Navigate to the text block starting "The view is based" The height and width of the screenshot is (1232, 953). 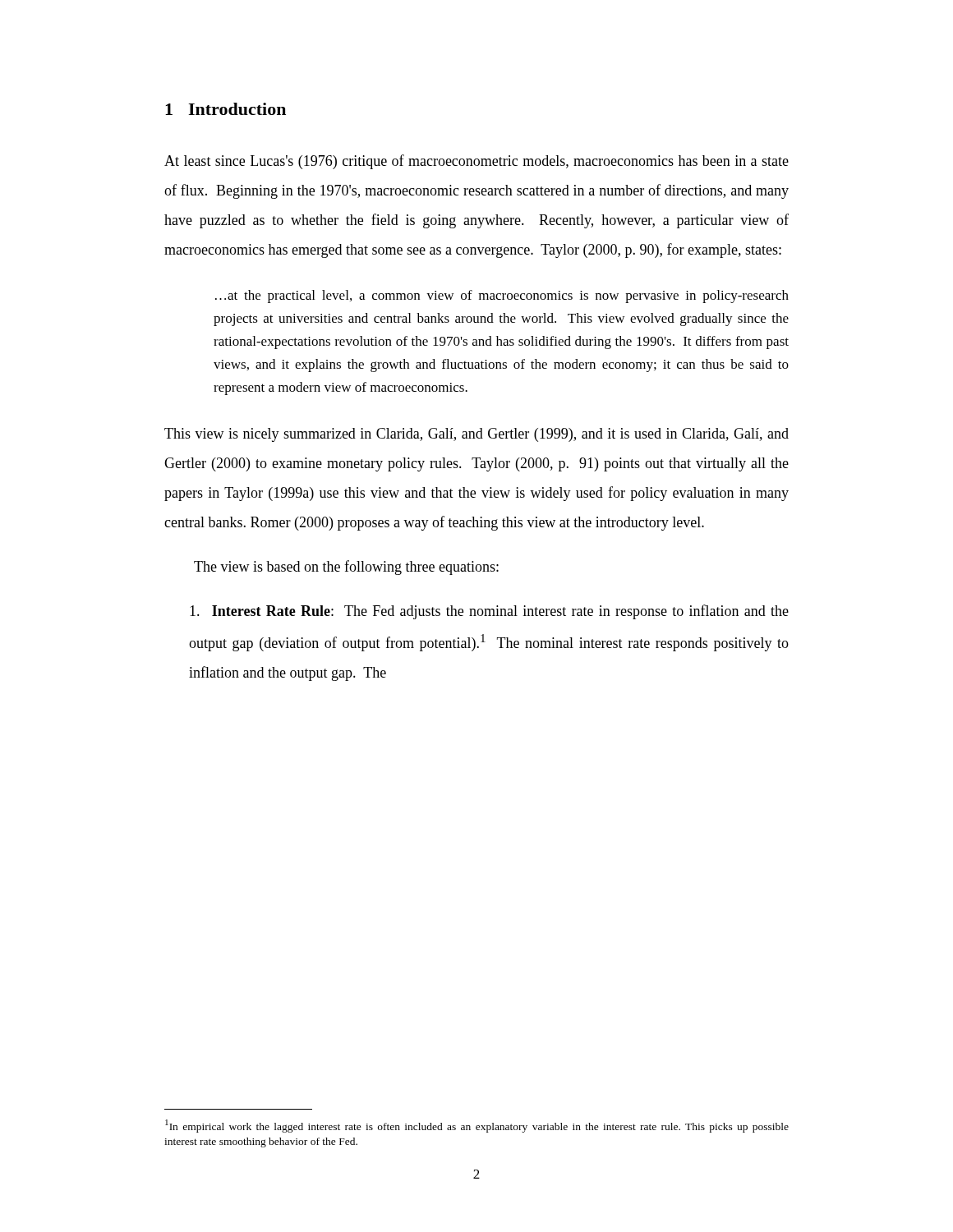click(x=347, y=567)
